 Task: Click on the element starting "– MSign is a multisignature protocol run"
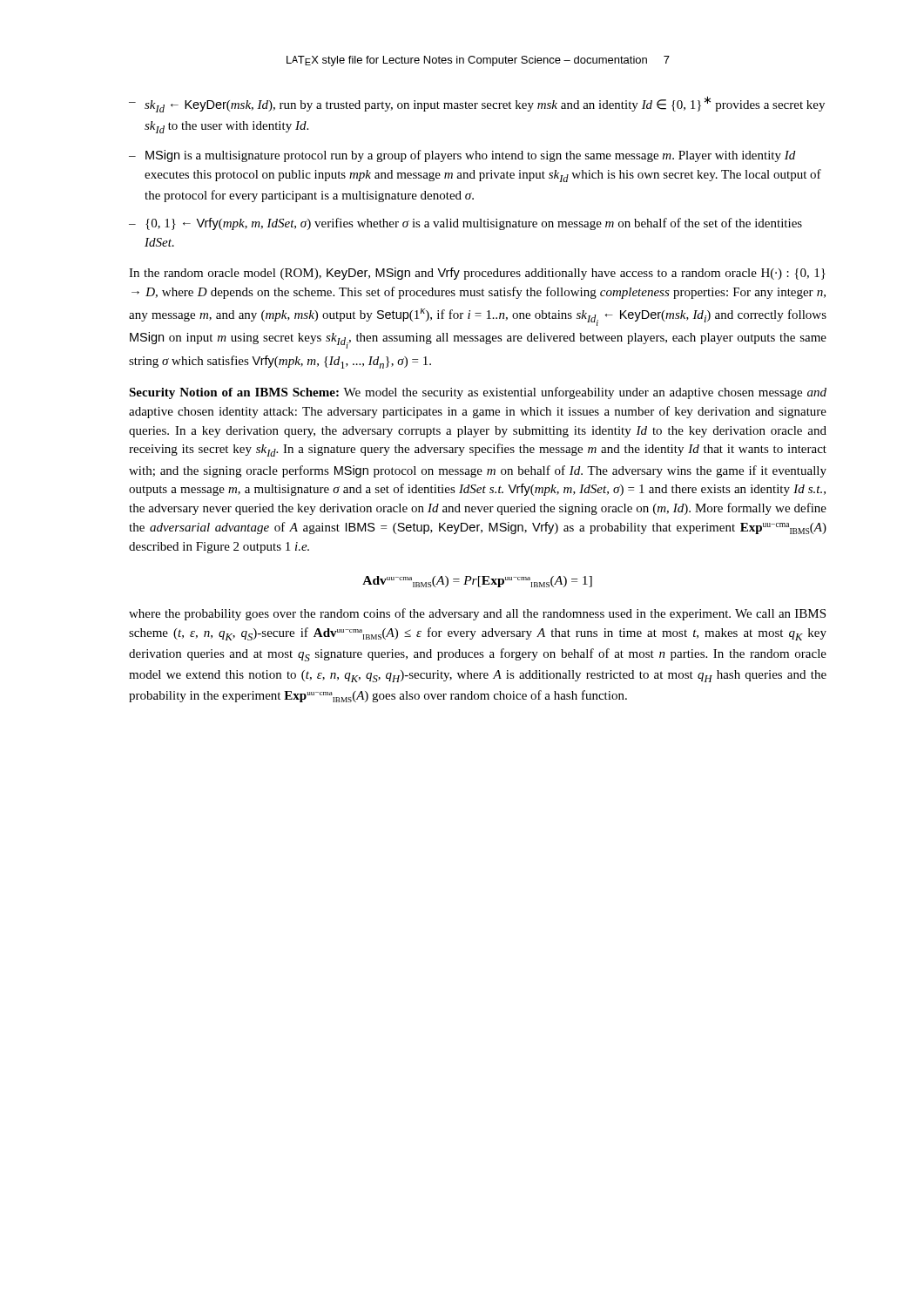pyautogui.click(x=478, y=176)
